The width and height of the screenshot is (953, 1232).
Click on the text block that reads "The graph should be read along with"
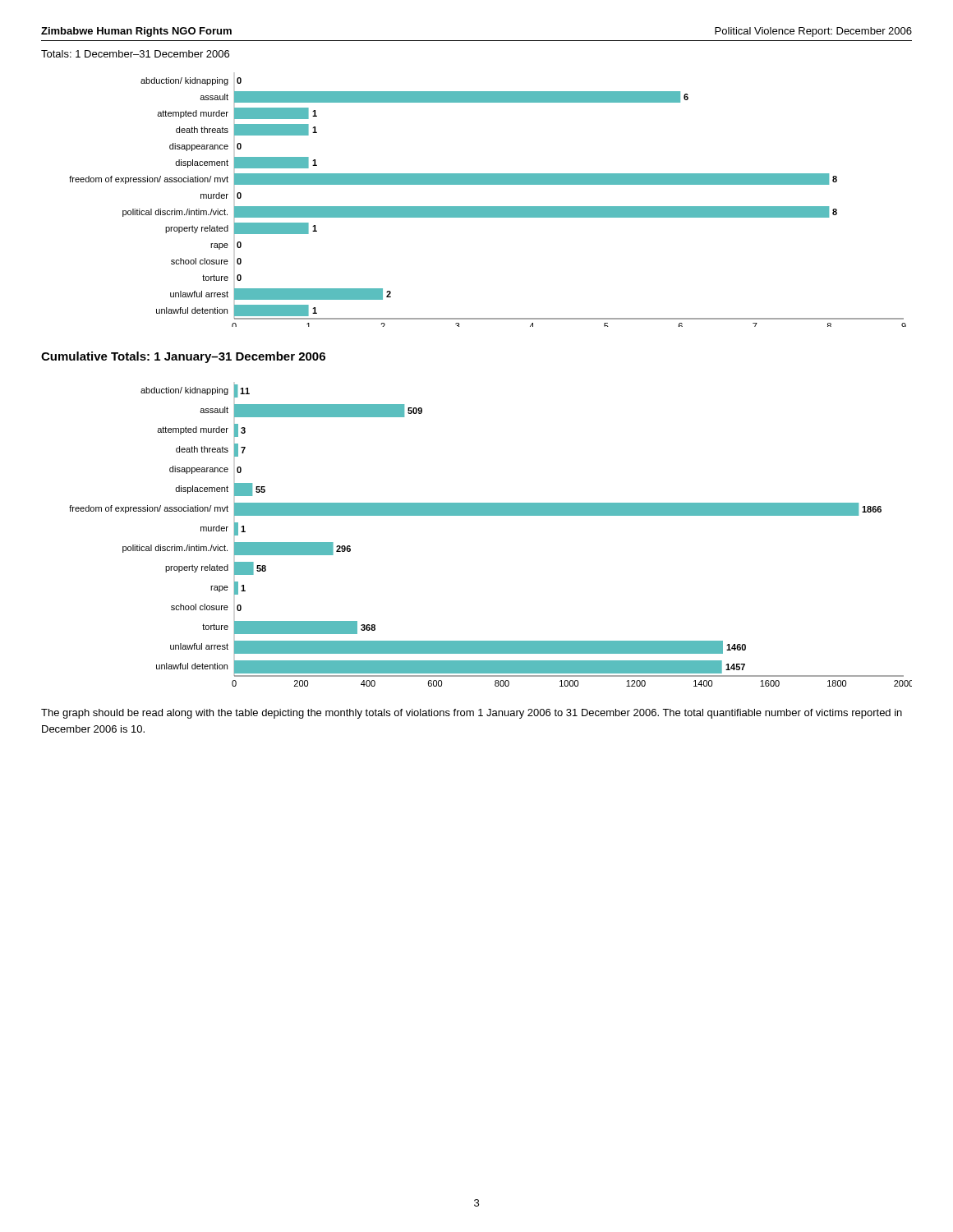click(x=472, y=721)
